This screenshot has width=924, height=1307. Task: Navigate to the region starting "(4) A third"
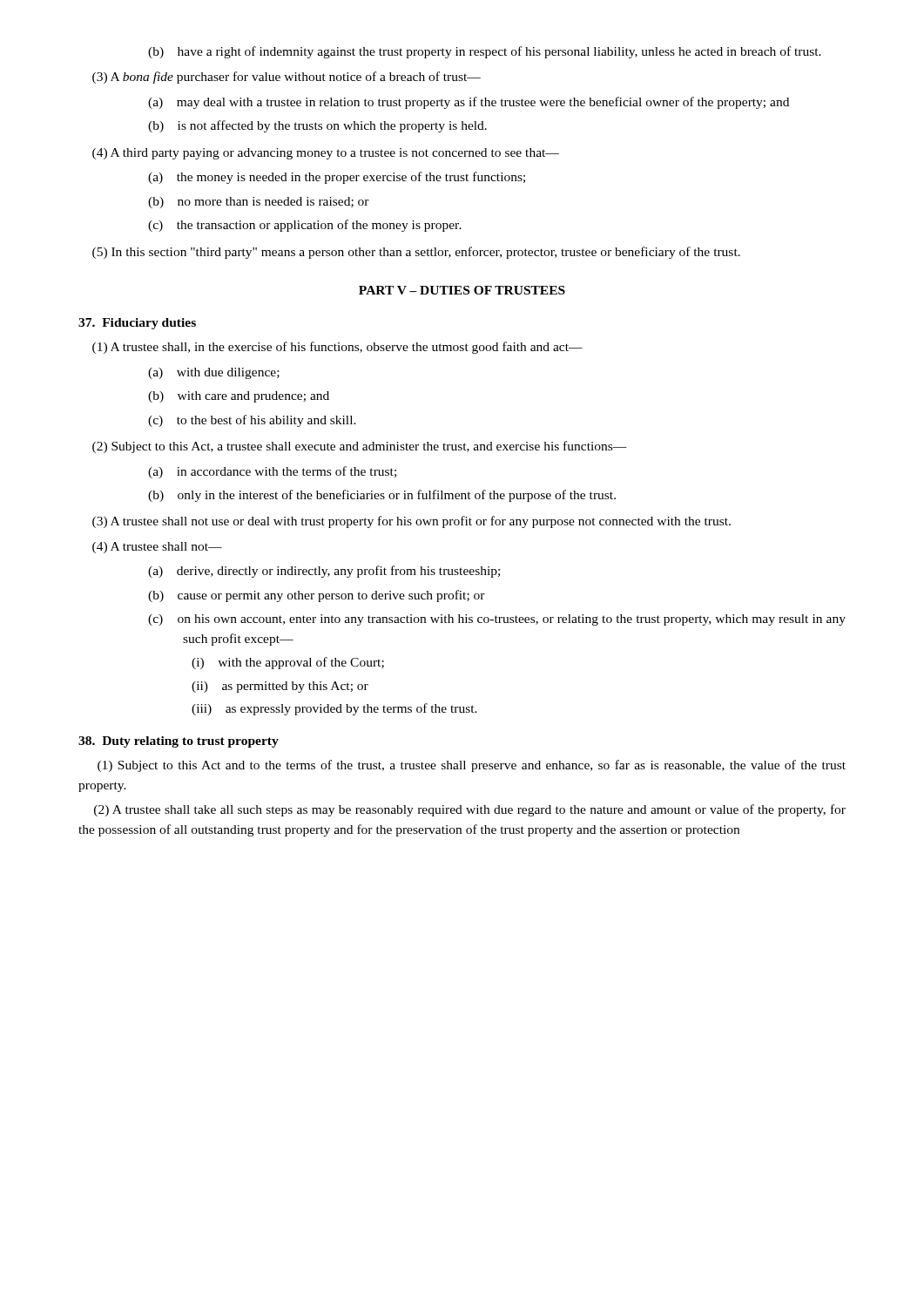319,152
